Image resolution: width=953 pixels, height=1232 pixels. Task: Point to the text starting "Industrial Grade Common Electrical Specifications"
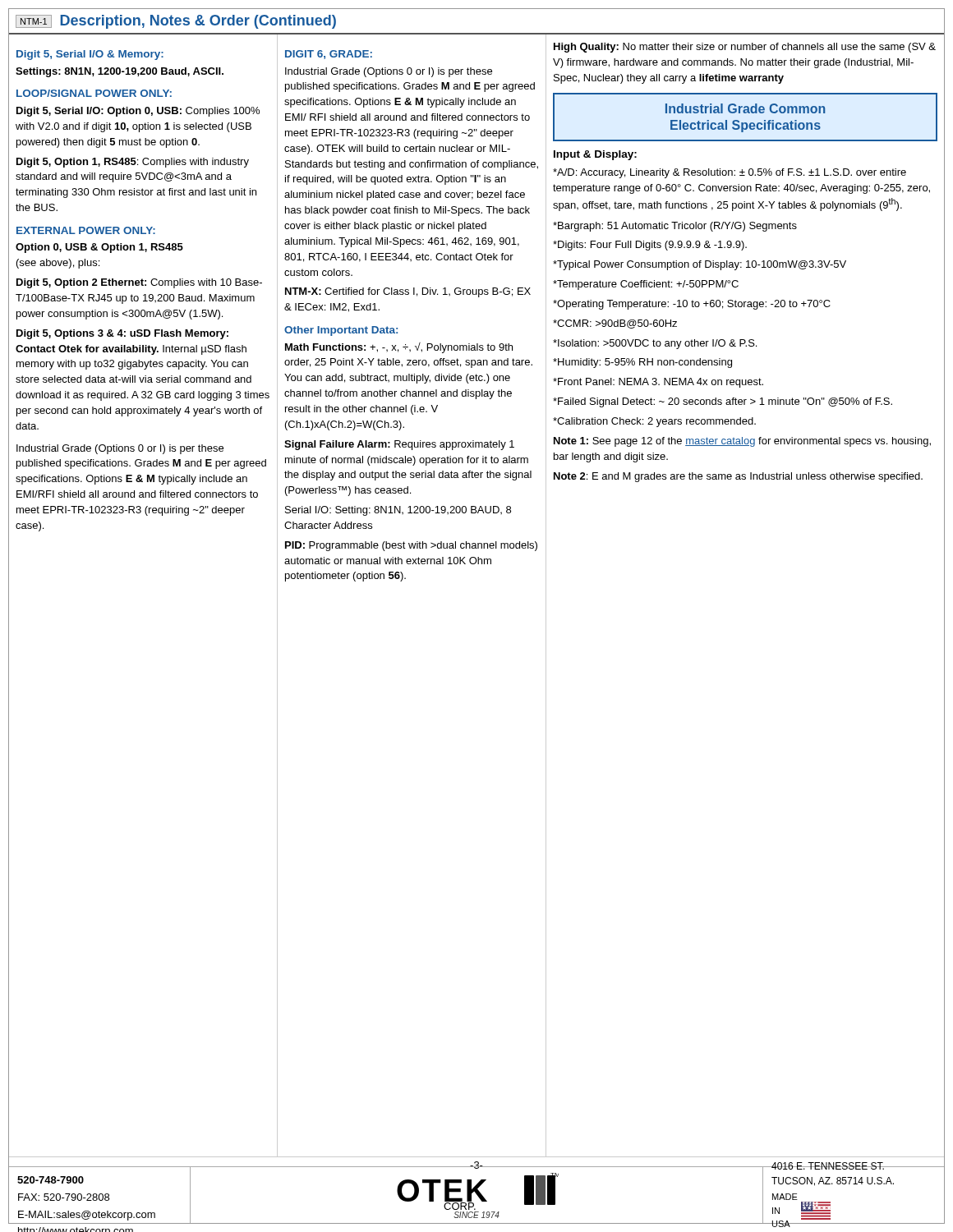(x=745, y=118)
